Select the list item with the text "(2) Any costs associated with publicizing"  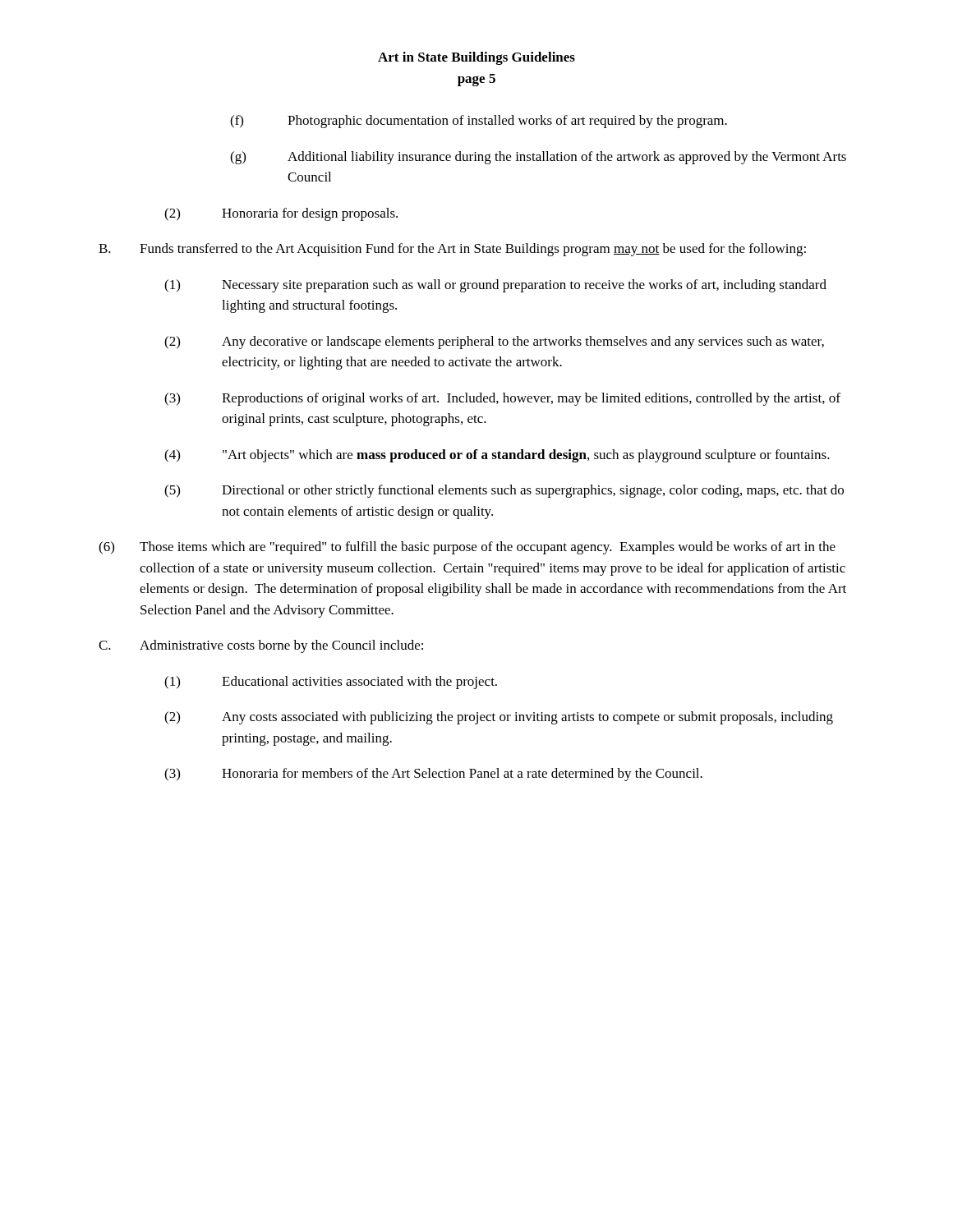point(509,727)
